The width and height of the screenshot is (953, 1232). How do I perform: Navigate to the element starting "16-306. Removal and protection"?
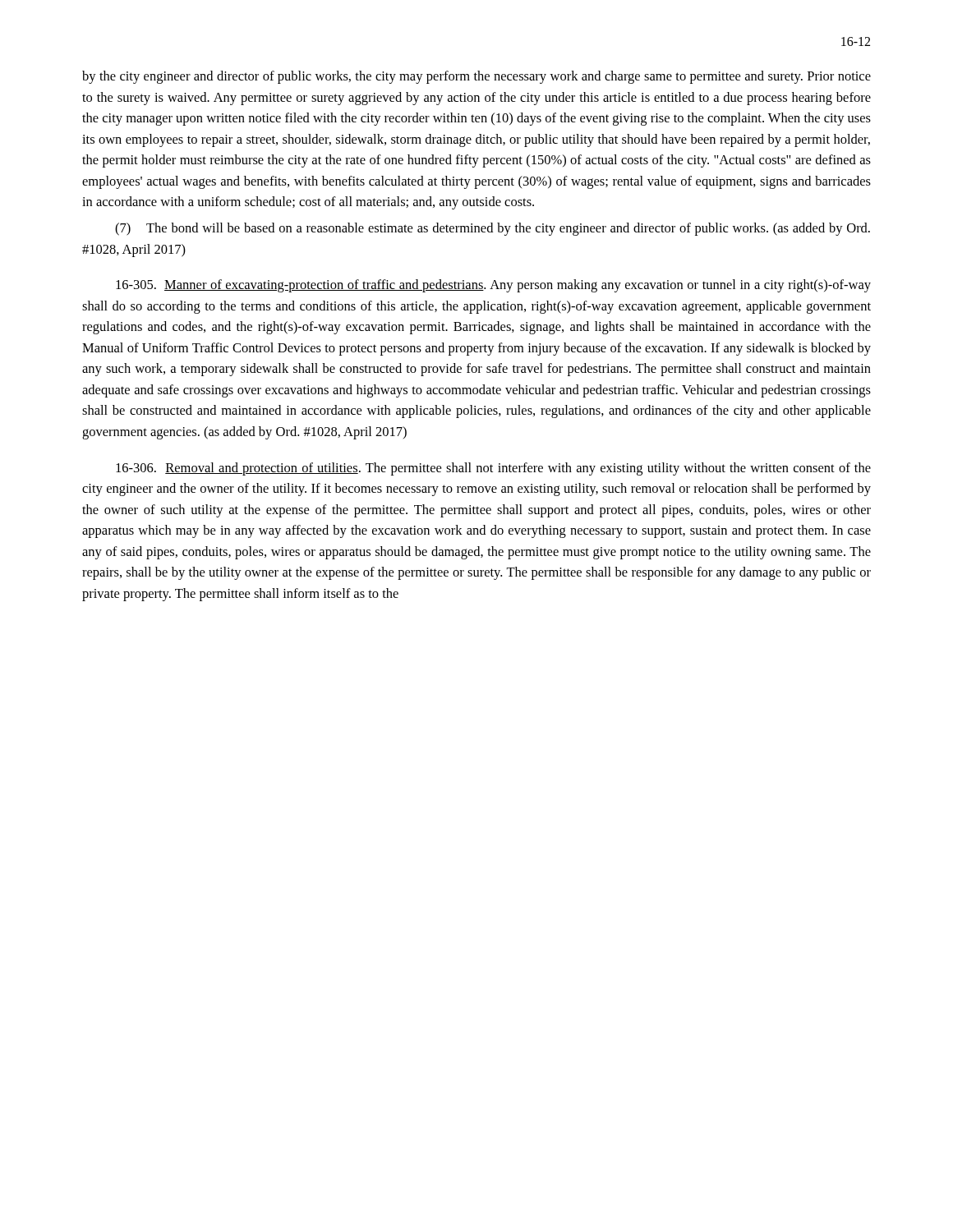click(x=476, y=531)
